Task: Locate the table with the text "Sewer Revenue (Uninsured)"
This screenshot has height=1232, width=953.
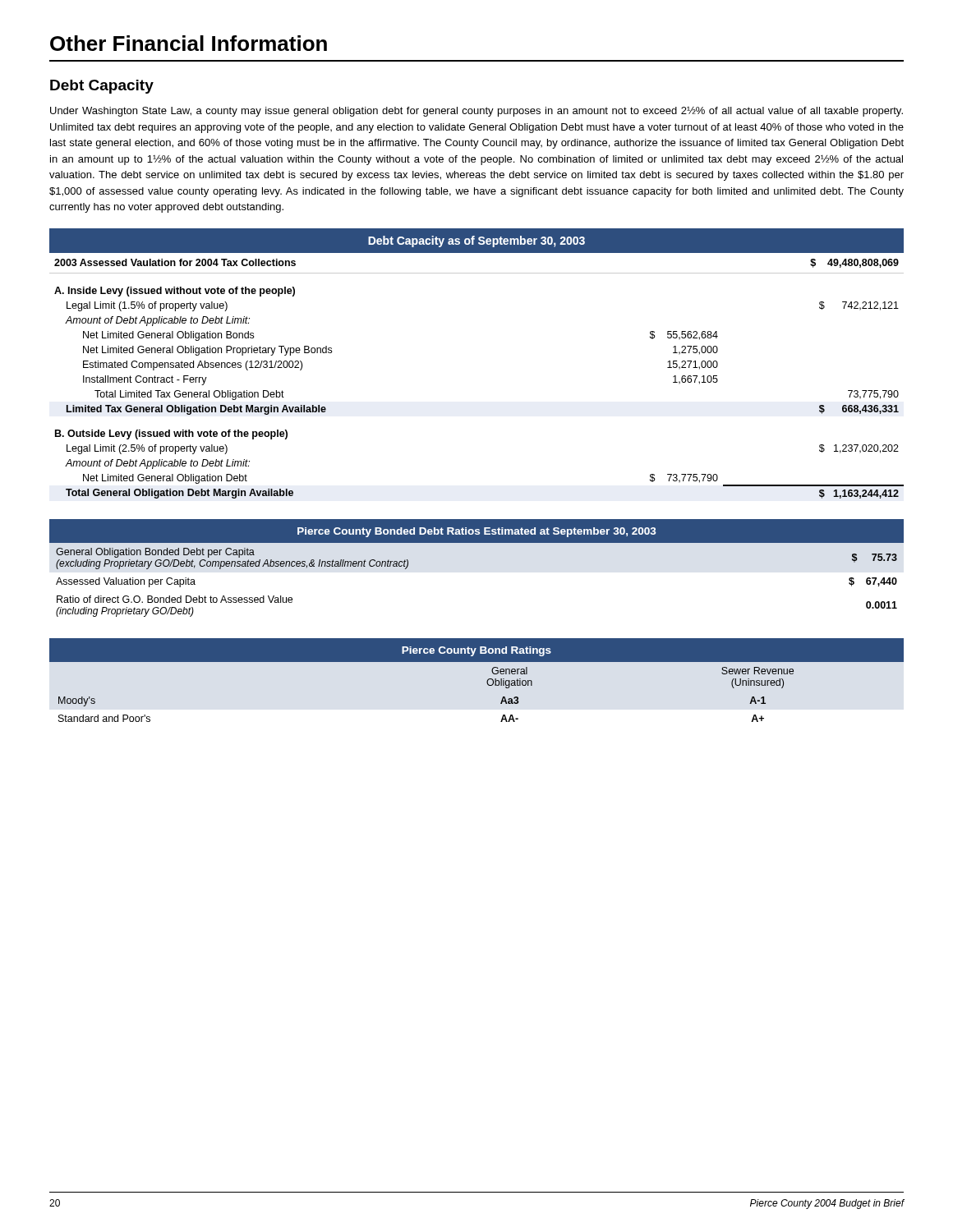Action: click(476, 683)
